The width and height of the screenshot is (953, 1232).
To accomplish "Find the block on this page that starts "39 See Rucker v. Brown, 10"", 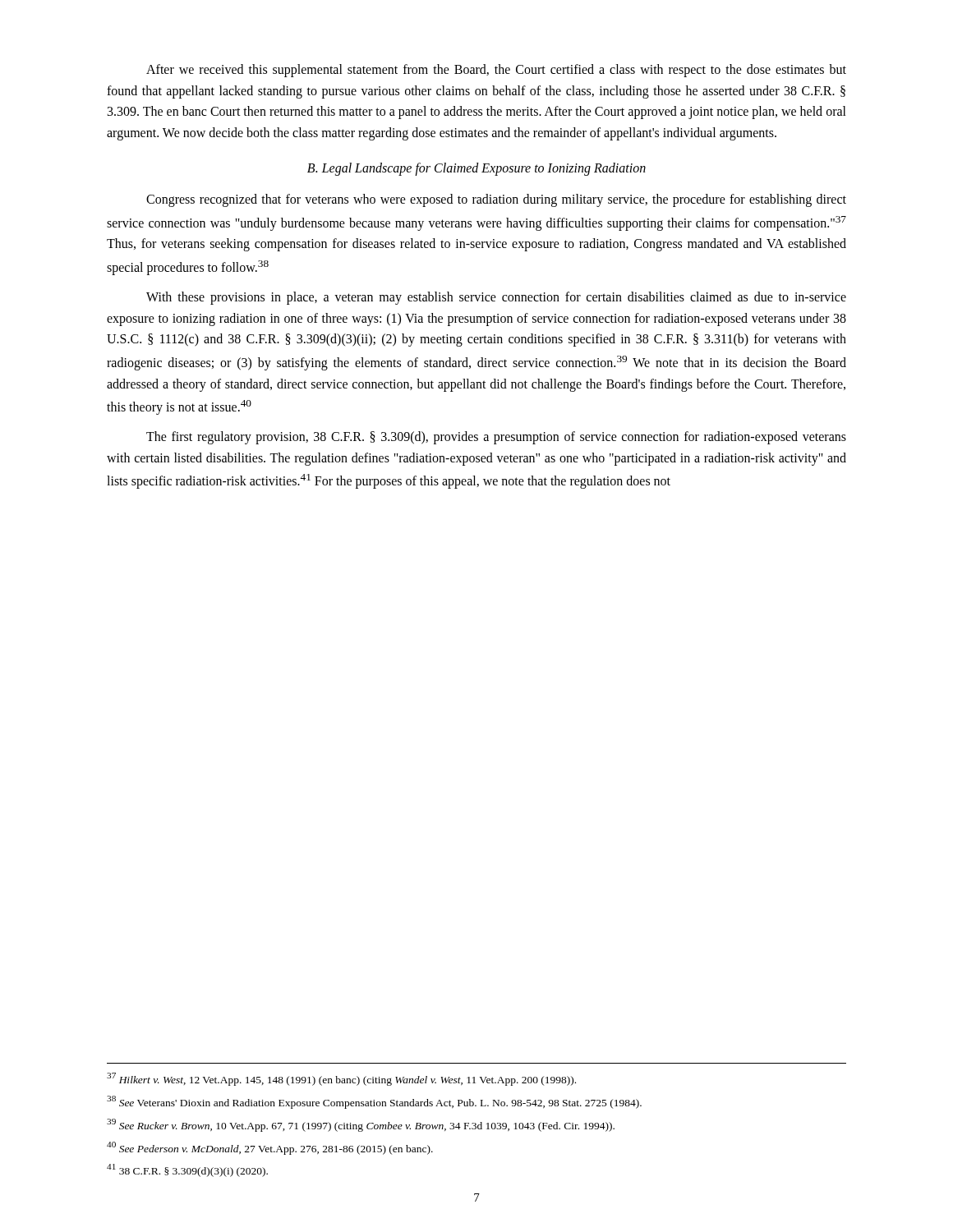I will coord(361,1124).
